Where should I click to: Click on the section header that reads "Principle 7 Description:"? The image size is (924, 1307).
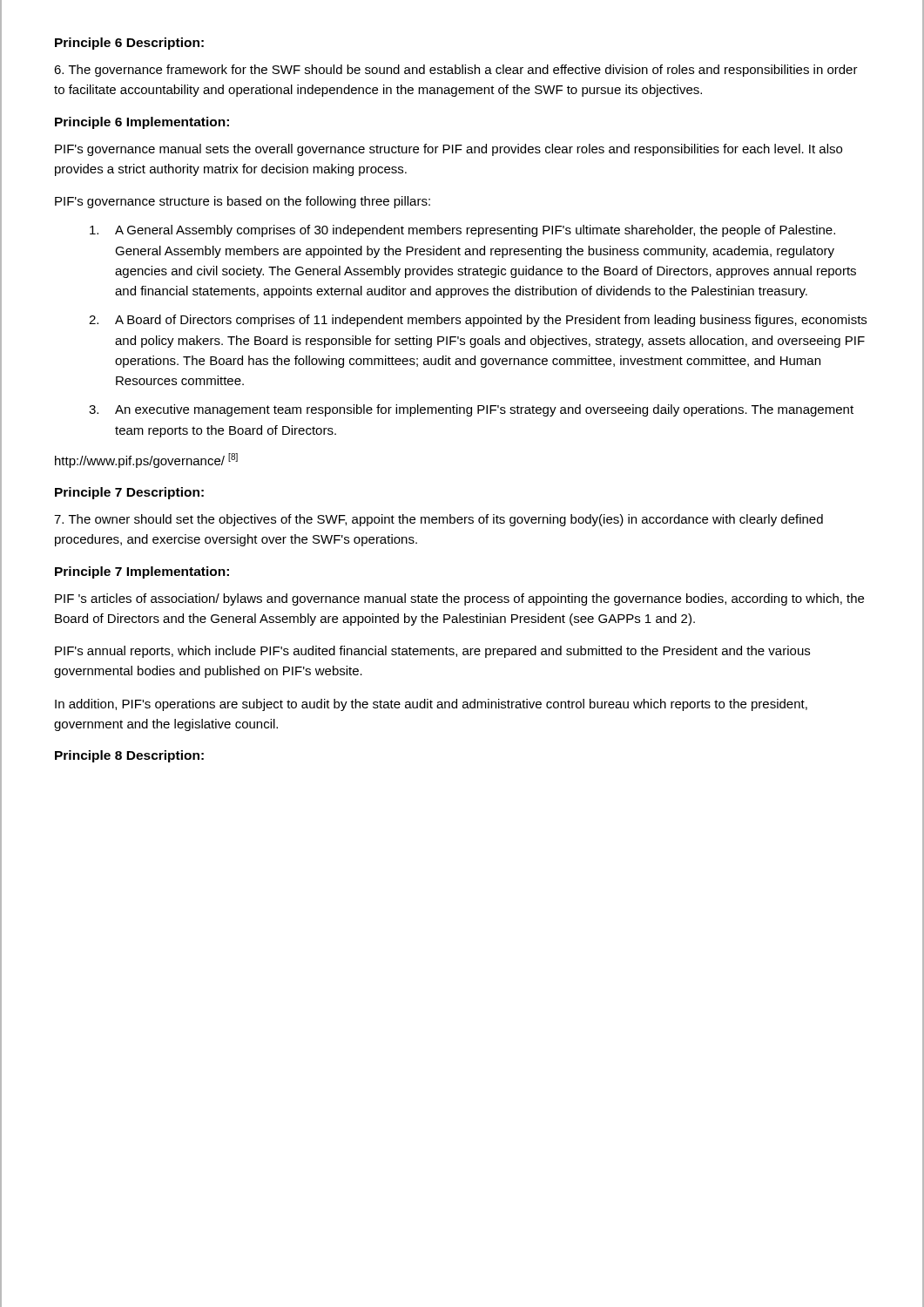(x=129, y=492)
